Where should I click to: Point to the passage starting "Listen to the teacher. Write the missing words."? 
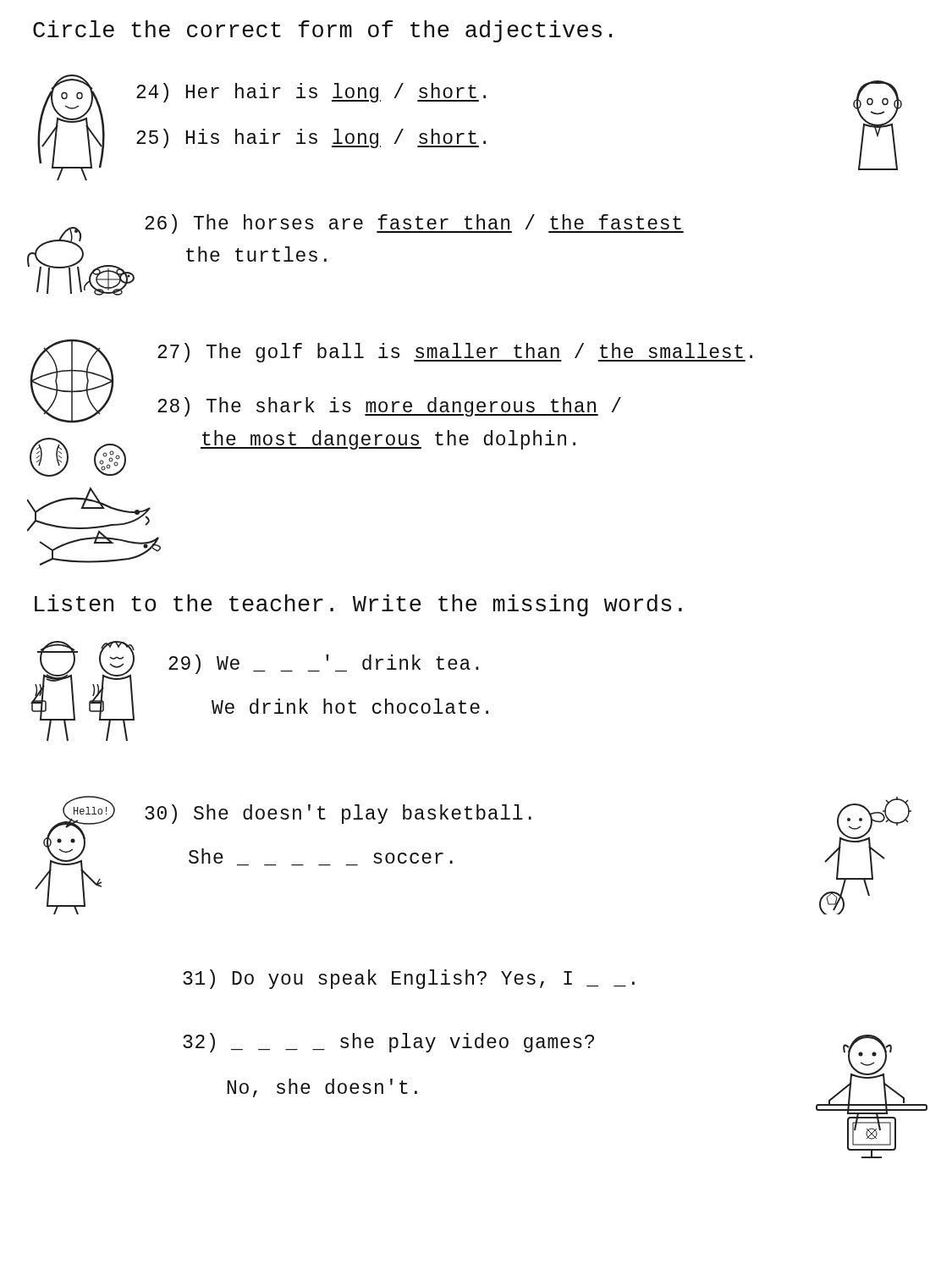tap(360, 605)
